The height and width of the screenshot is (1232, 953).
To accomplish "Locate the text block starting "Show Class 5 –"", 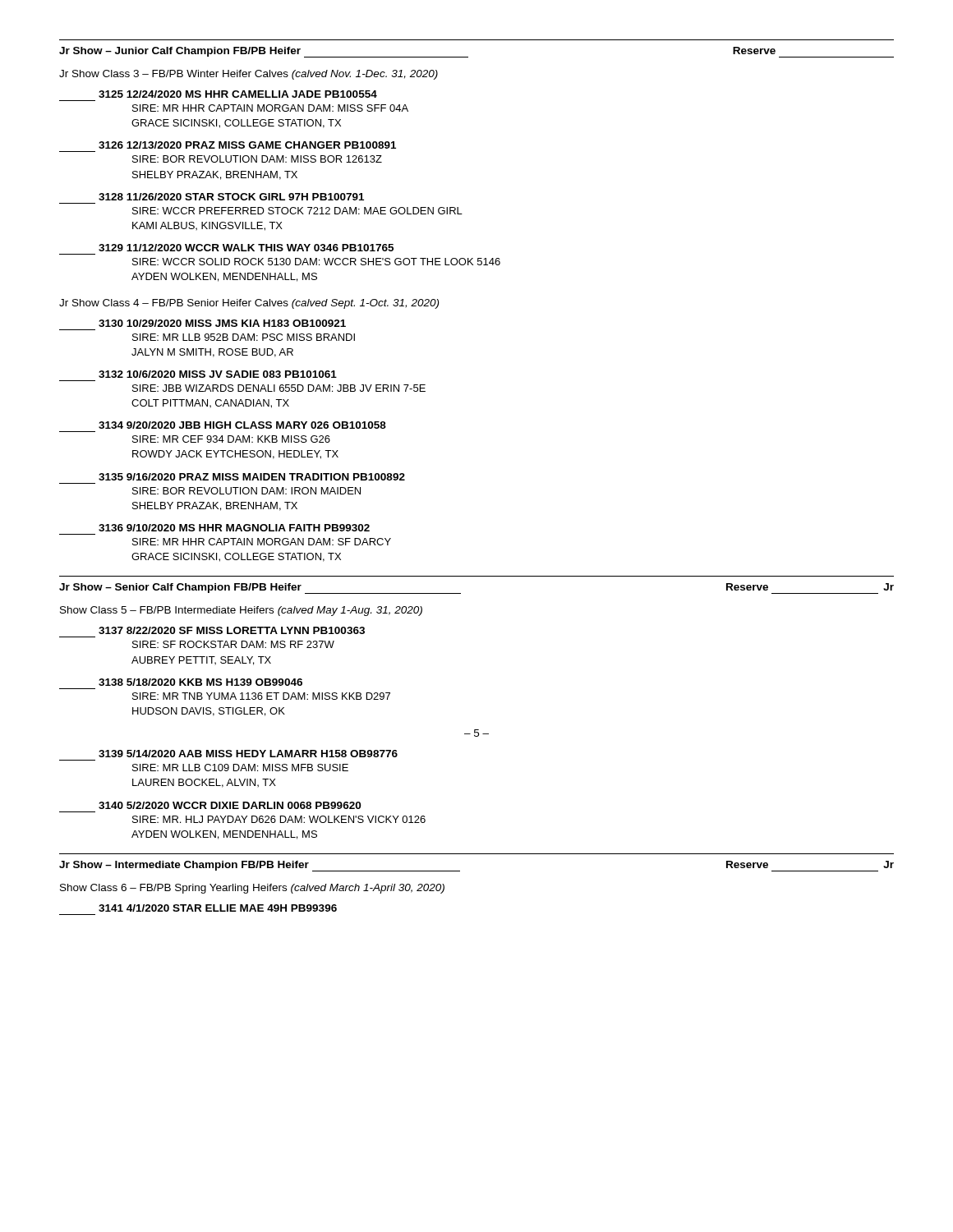I will [x=241, y=610].
